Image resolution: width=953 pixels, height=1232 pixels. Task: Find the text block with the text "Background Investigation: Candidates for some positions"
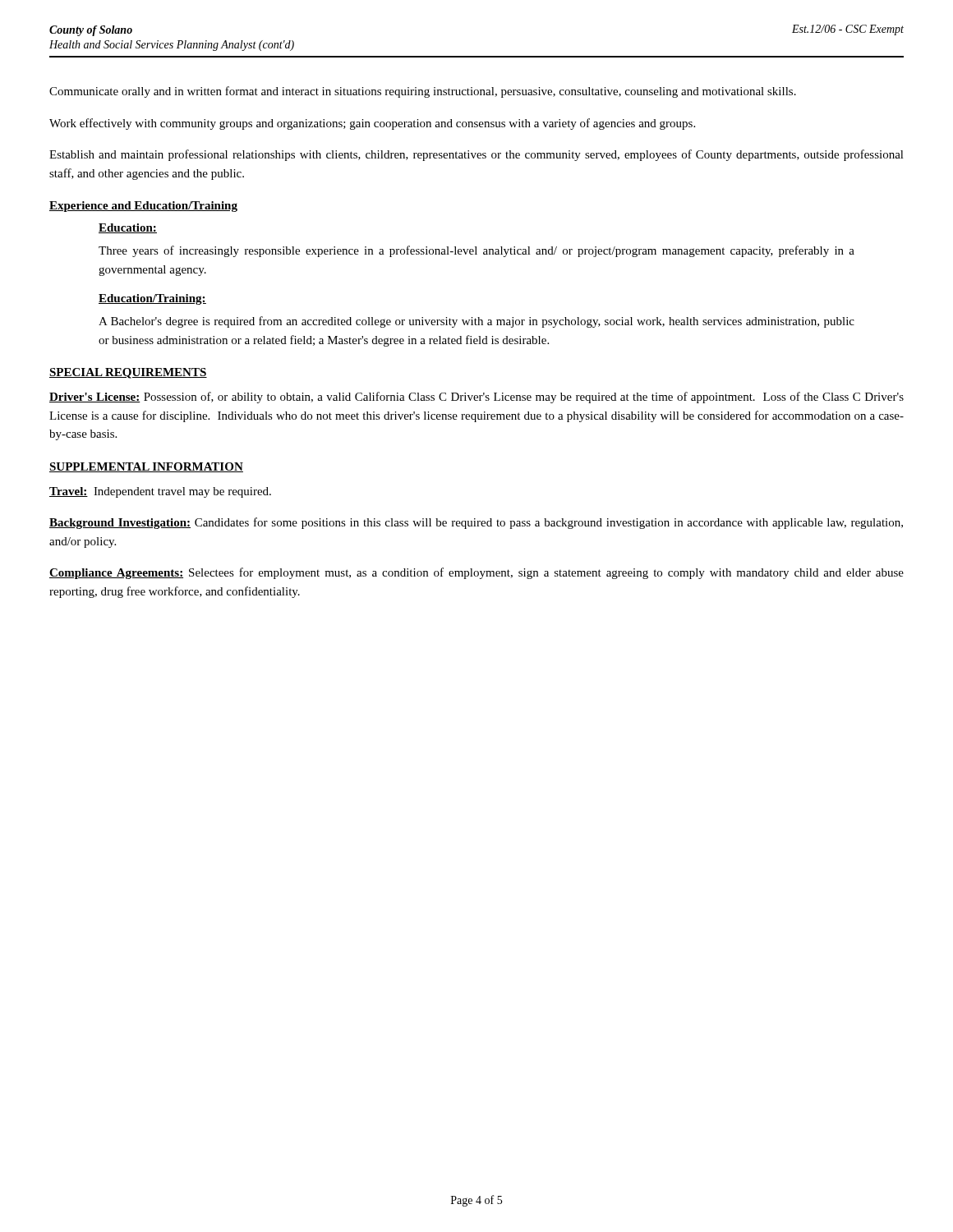pyautogui.click(x=476, y=532)
